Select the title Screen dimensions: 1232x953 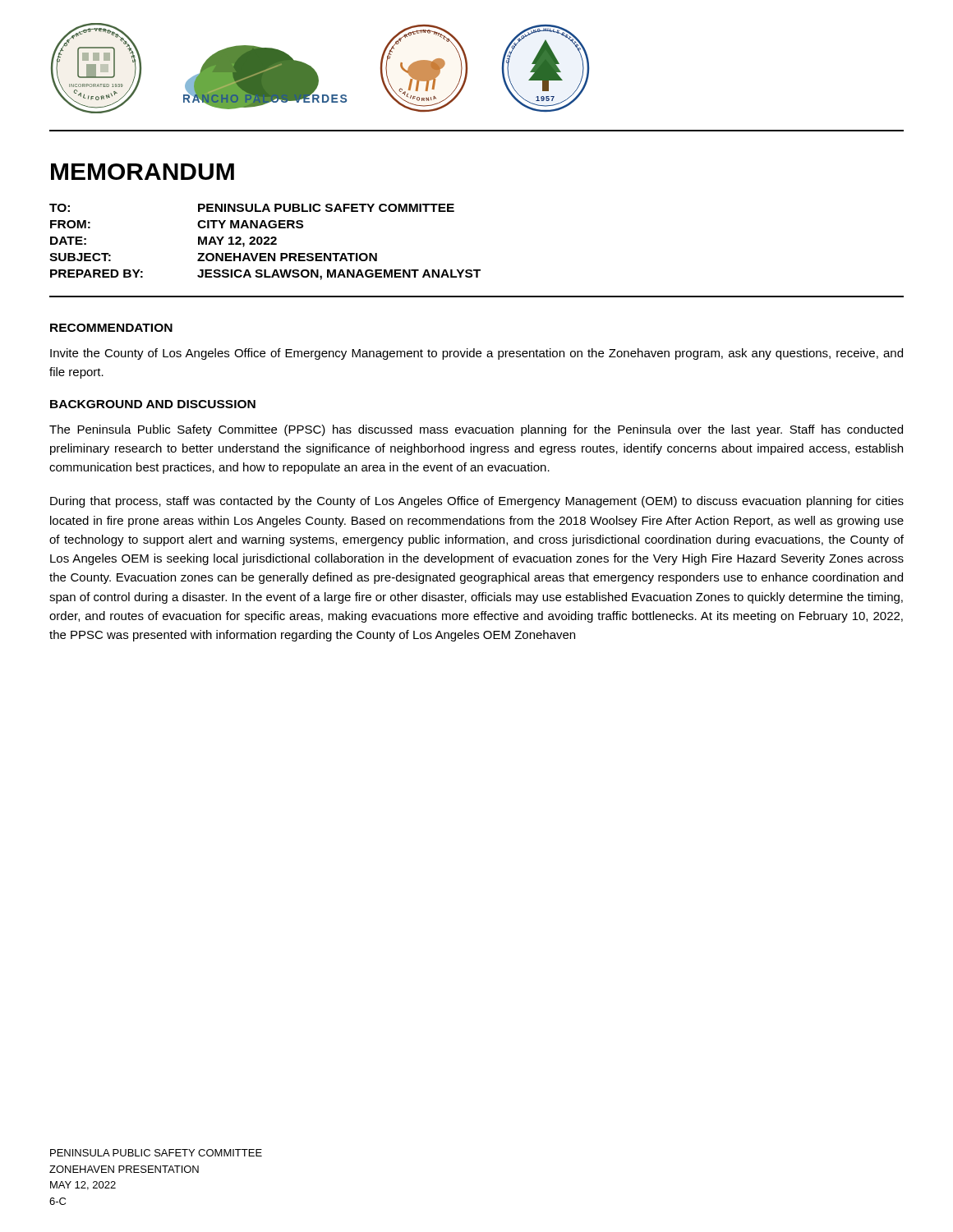142,171
